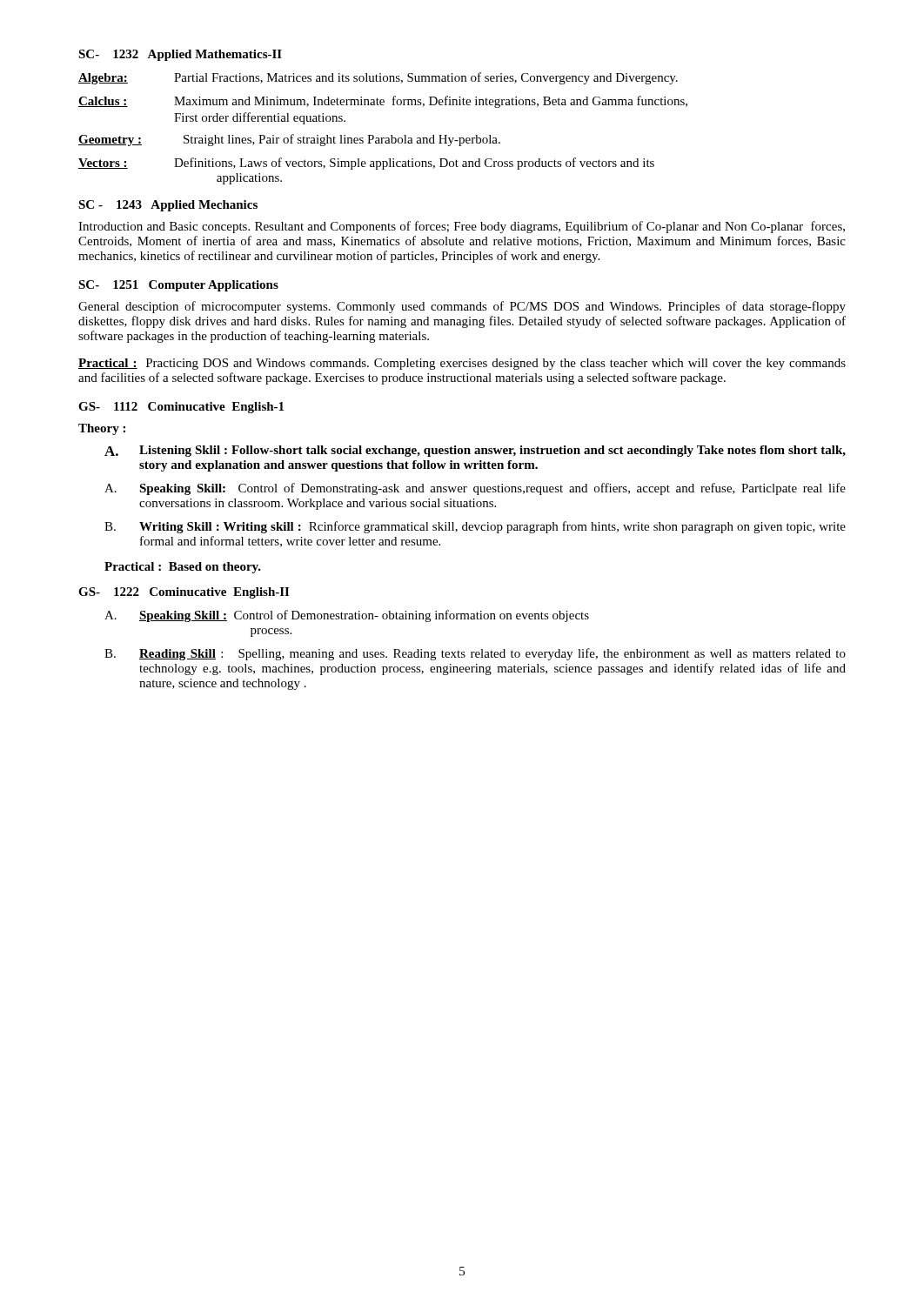This screenshot has width=924, height=1305.
Task: Find the block on this page that starts "B. Reading Skill : Spelling, meaning"
Action: (475, 669)
